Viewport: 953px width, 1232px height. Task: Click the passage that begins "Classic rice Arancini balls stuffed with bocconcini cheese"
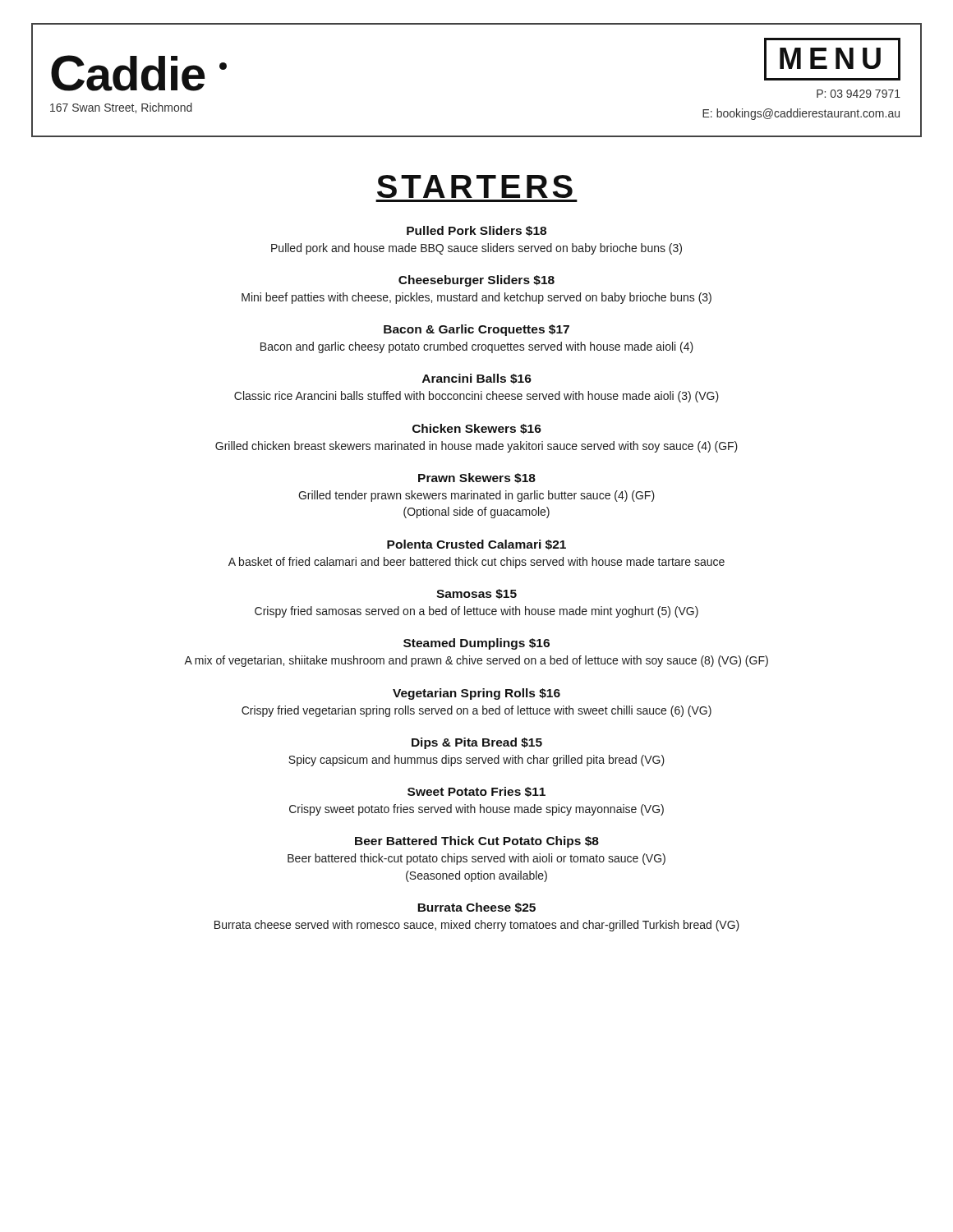tap(476, 396)
